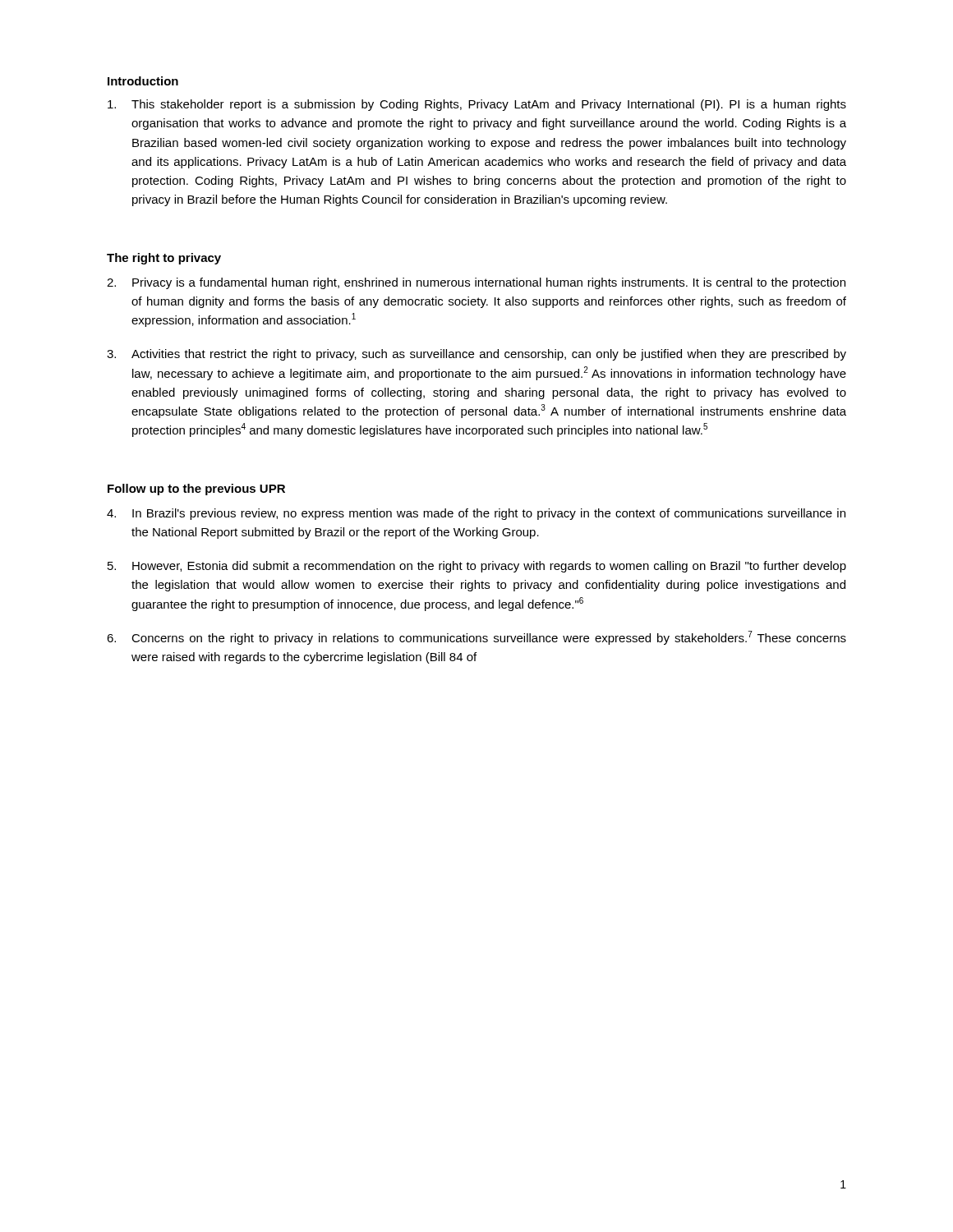The width and height of the screenshot is (953, 1232).
Task: Point to the region starting "4. In Brazil's"
Action: 476,522
